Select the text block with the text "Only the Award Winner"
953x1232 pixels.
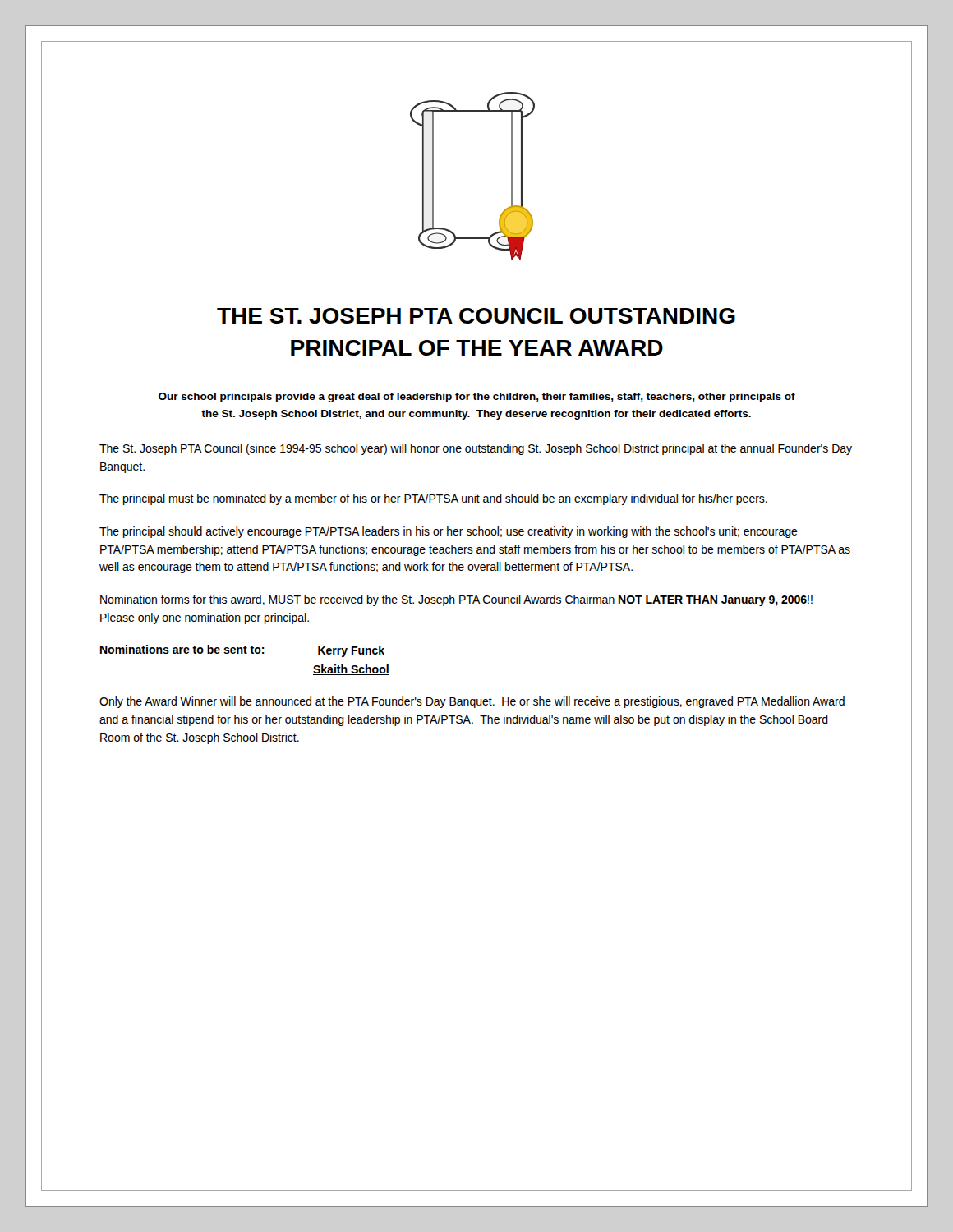click(472, 719)
